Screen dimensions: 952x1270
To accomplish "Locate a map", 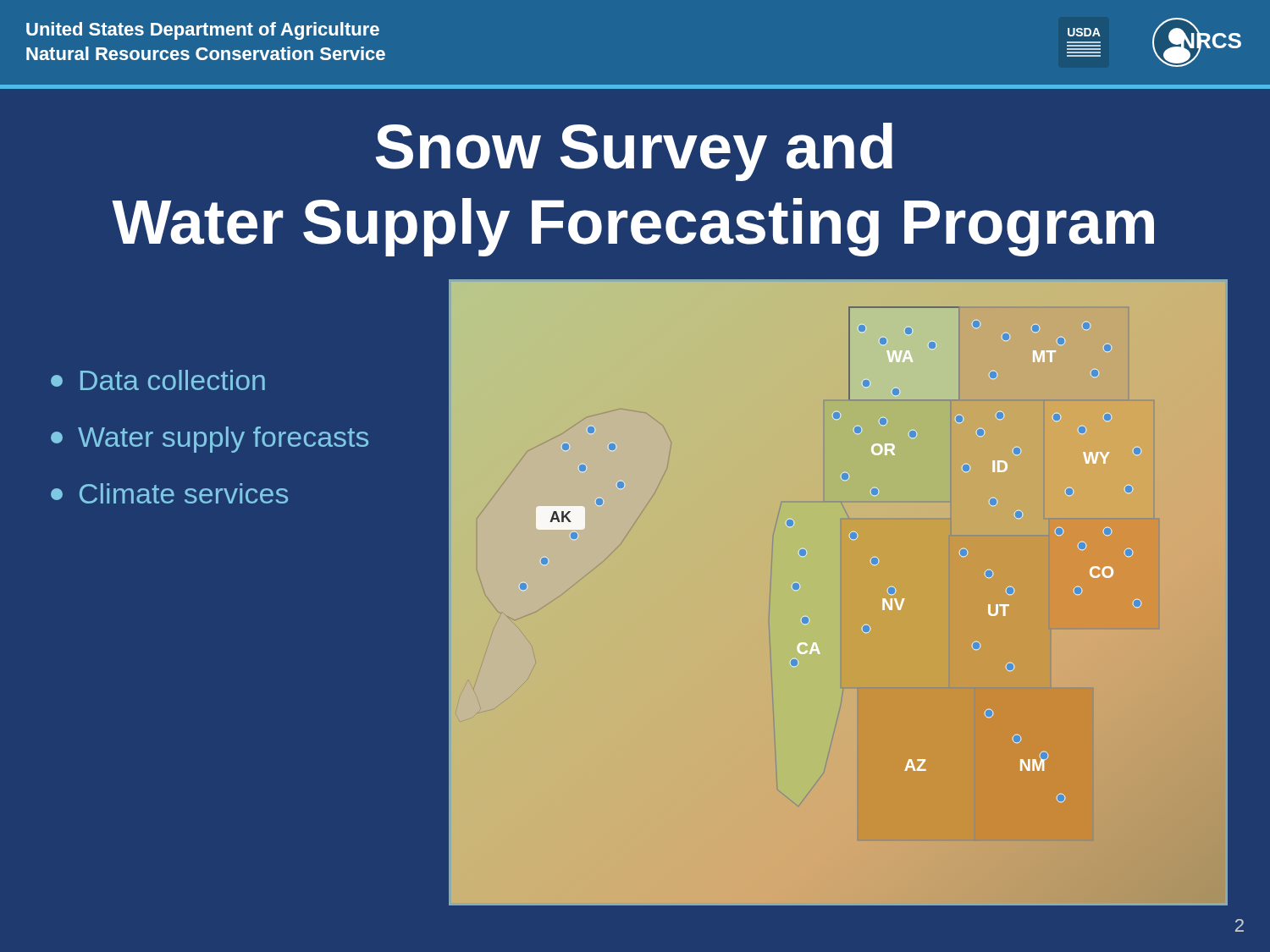I will coord(838,592).
